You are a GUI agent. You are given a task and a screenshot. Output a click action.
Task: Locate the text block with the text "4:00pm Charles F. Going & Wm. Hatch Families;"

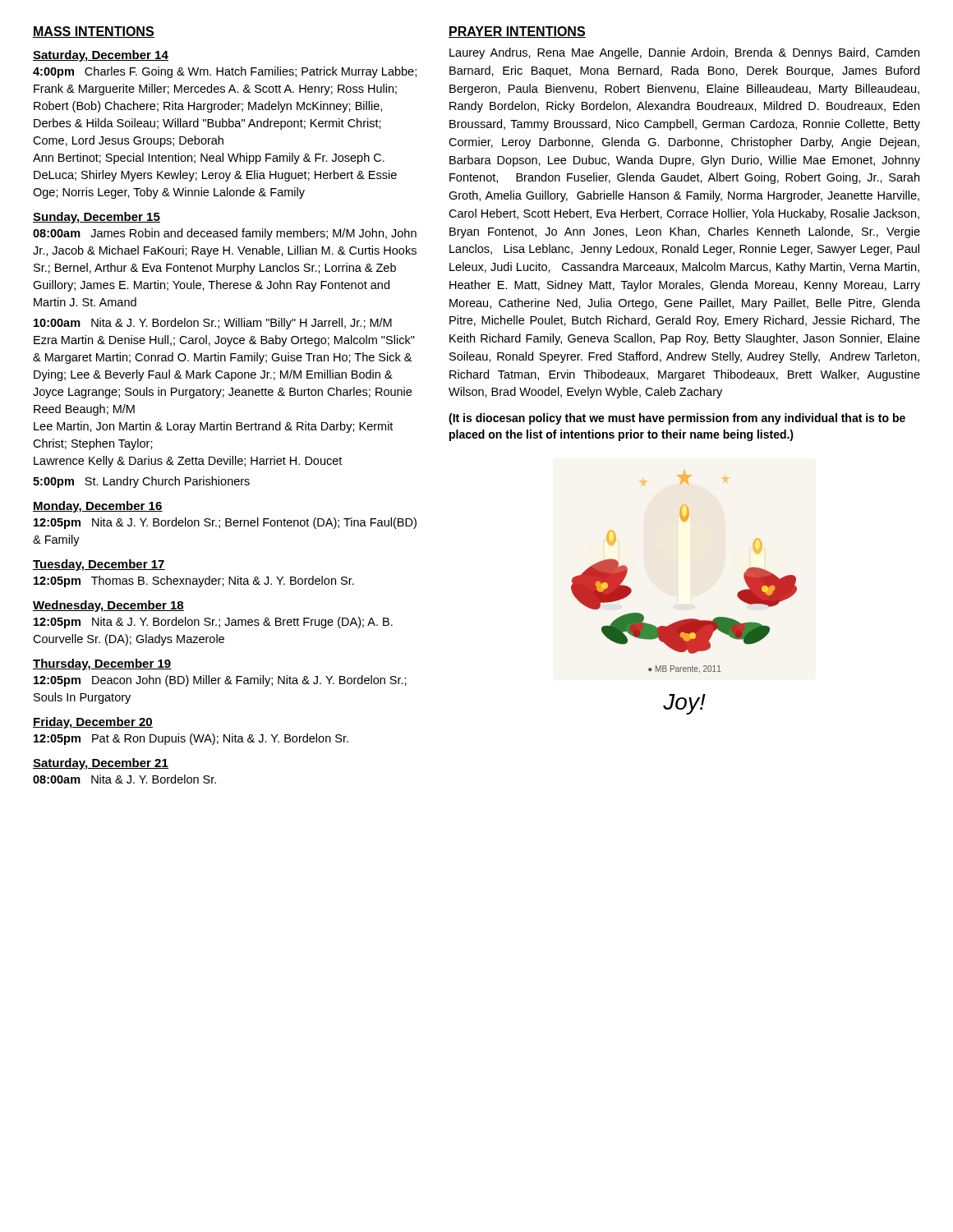(225, 132)
